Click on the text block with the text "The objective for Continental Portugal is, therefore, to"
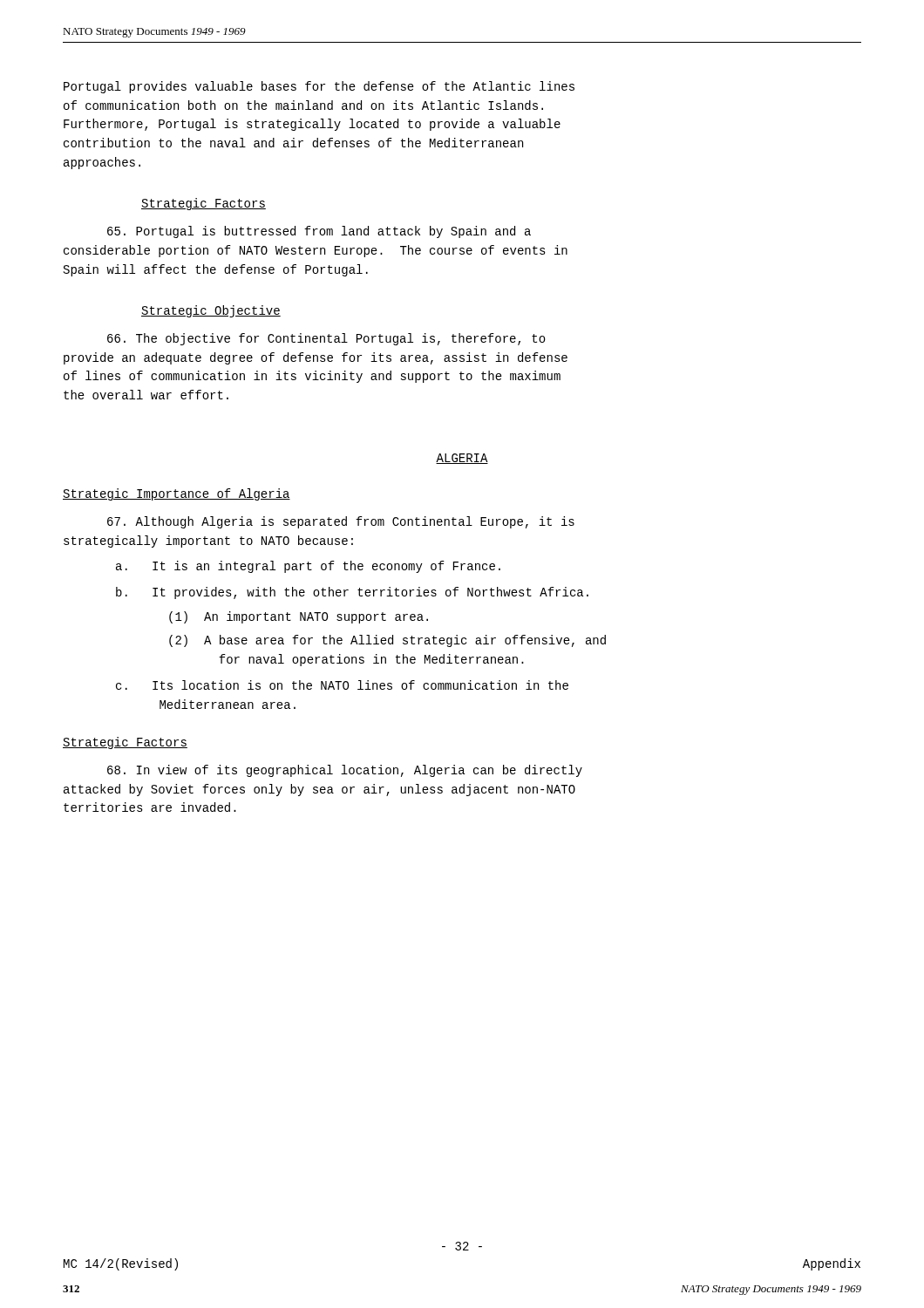Viewport: 924px width, 1308px height. coord(315,367)
